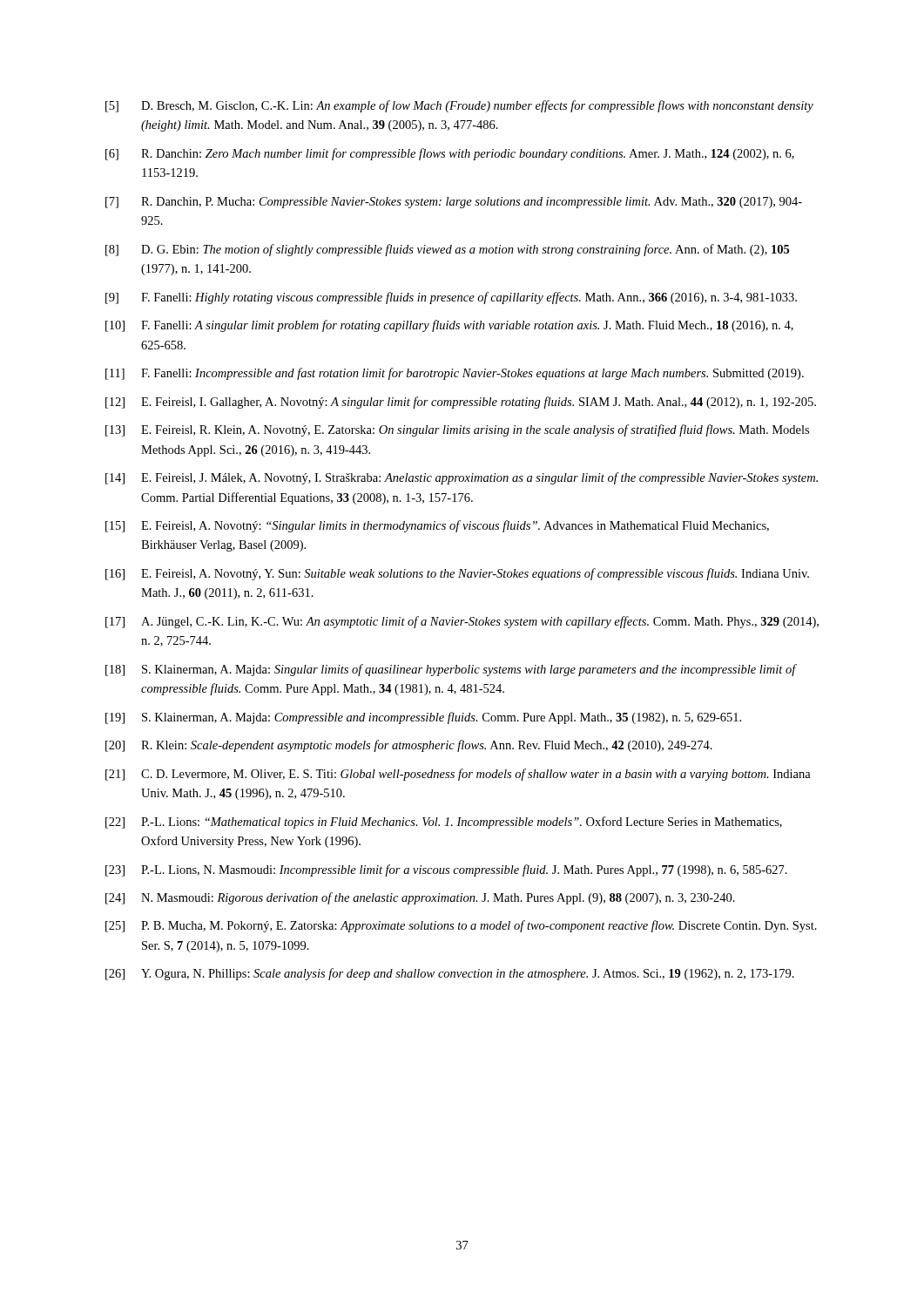Screen dimensions: 1307x924
Task: Select the element starting "[17] A. Jüngel,"
Action: (462, 631)
